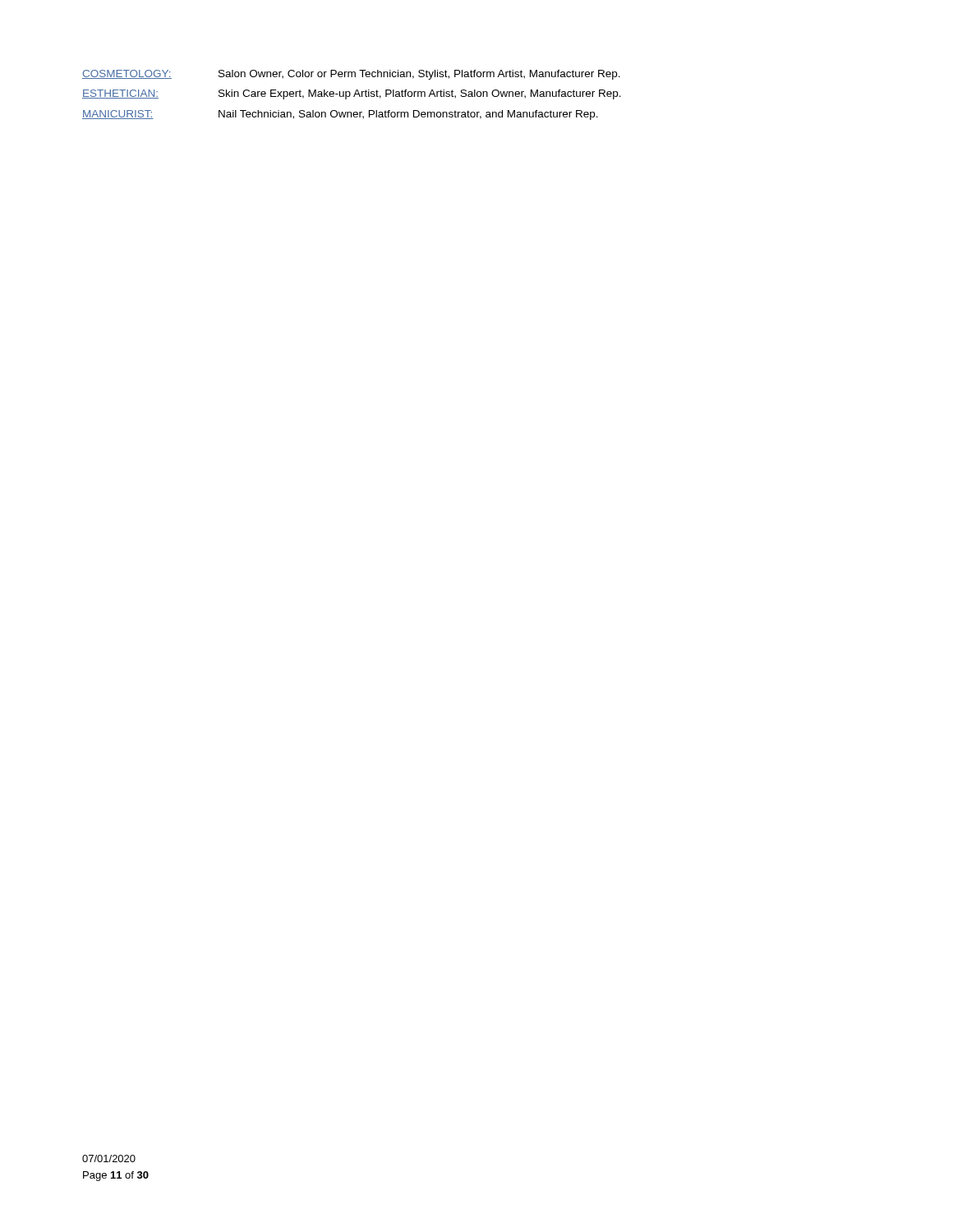Click on the list item that reads "MANICURIST: Nail Technician, Salon"
The image size is (953, 1232).
[340, 114]
